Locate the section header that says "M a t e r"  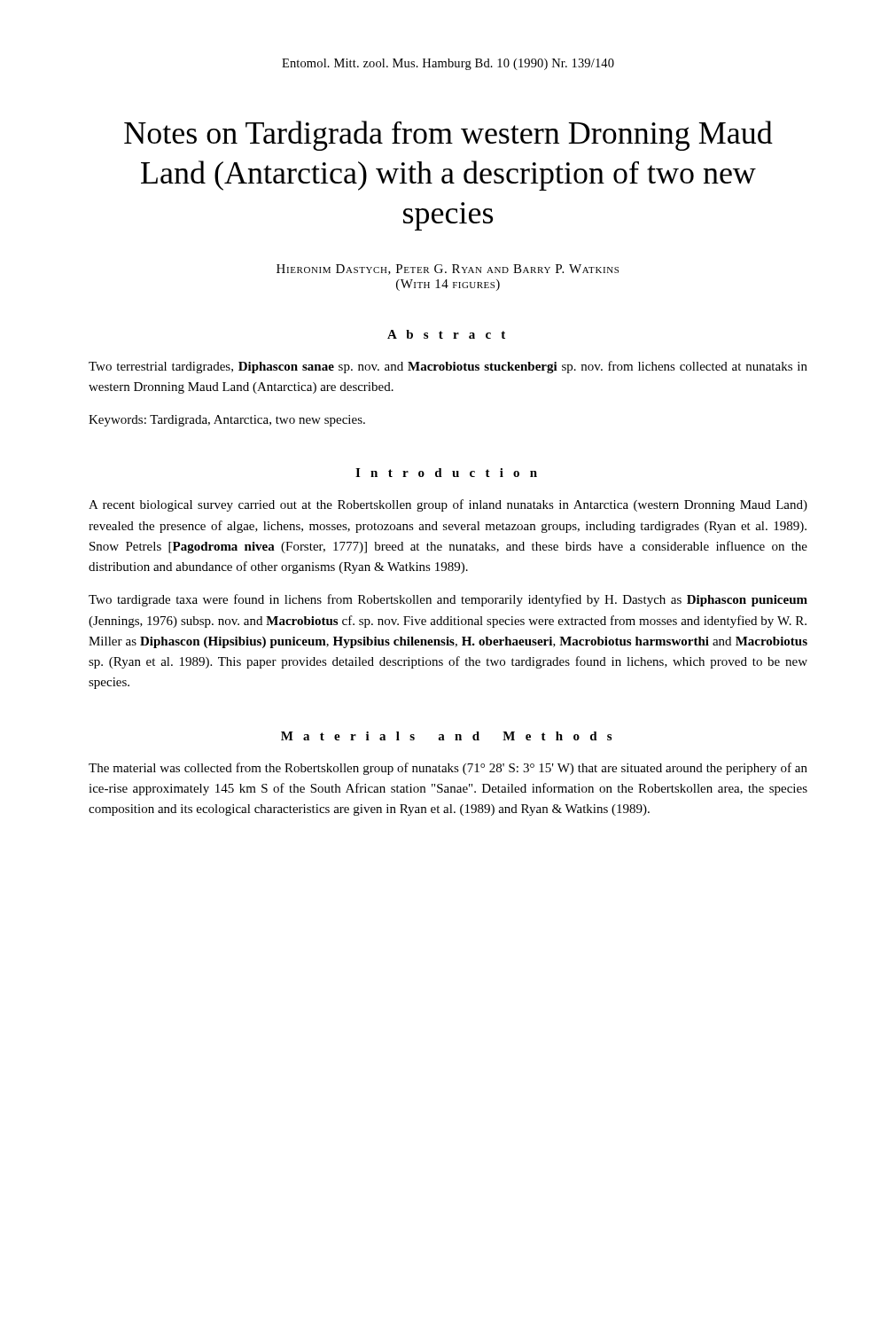pos(448,736)
